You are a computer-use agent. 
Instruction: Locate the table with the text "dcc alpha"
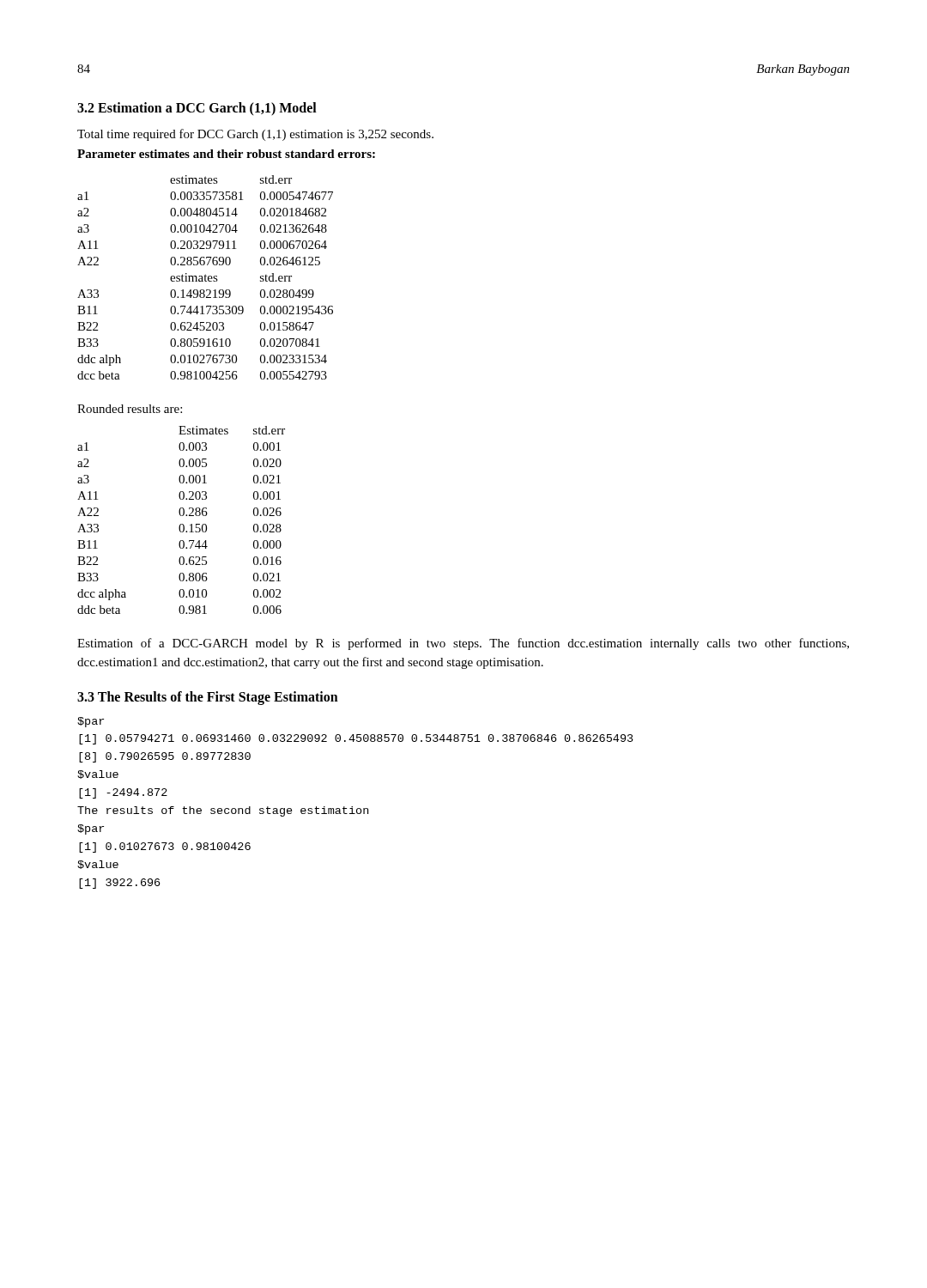464,520
